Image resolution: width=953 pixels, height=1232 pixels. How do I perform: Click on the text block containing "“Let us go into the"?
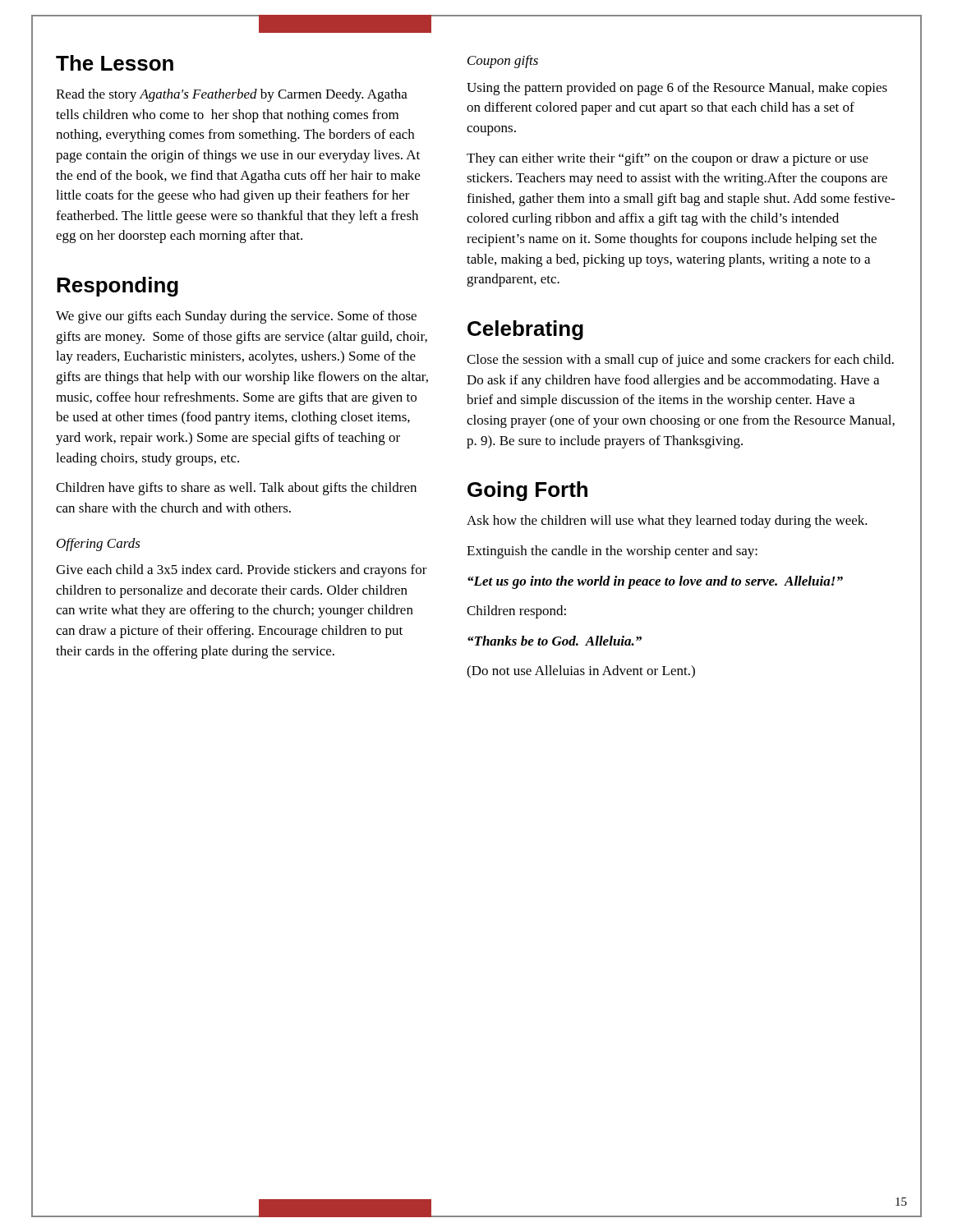(682, 581)
